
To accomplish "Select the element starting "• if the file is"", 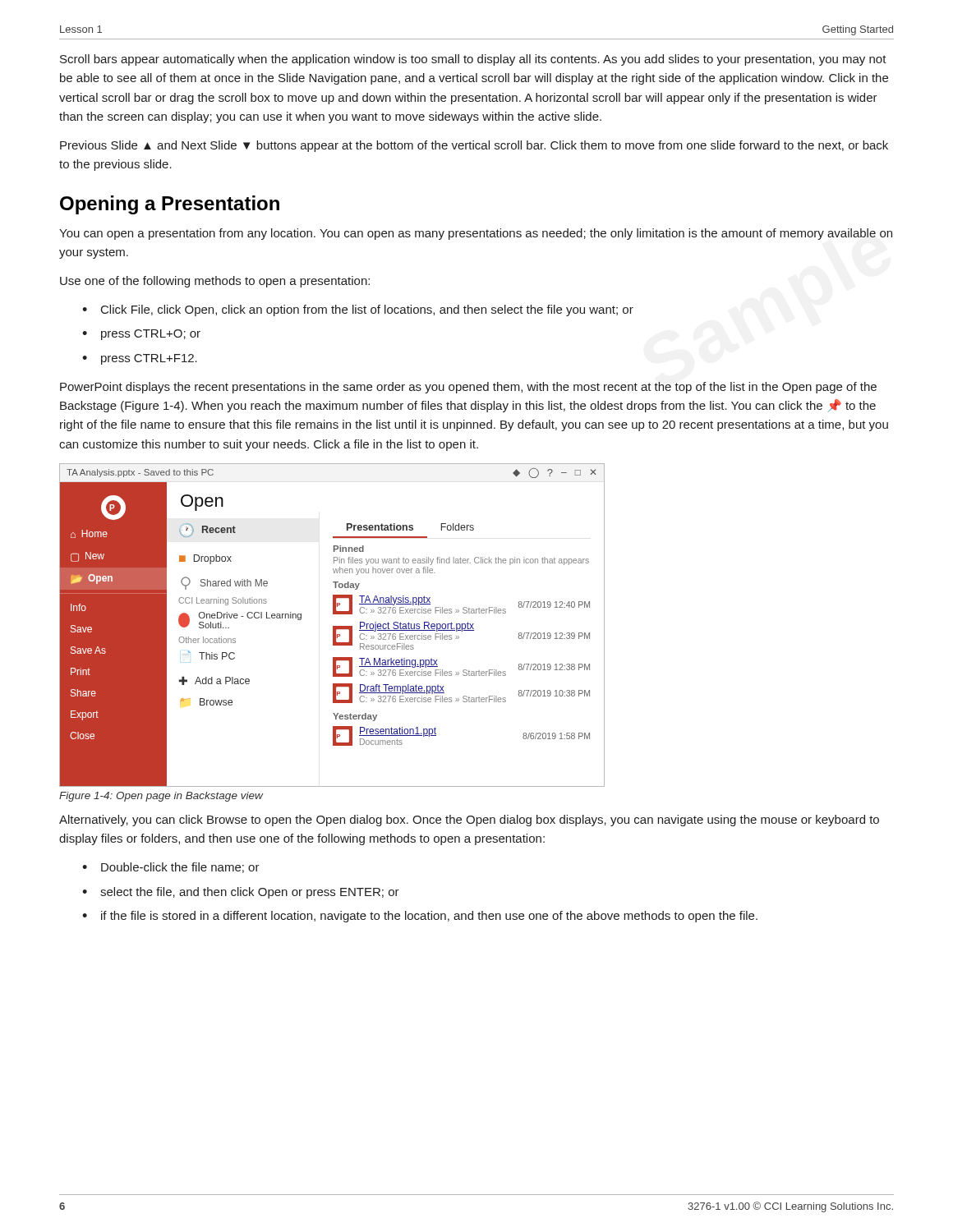I will click(420, 916).
